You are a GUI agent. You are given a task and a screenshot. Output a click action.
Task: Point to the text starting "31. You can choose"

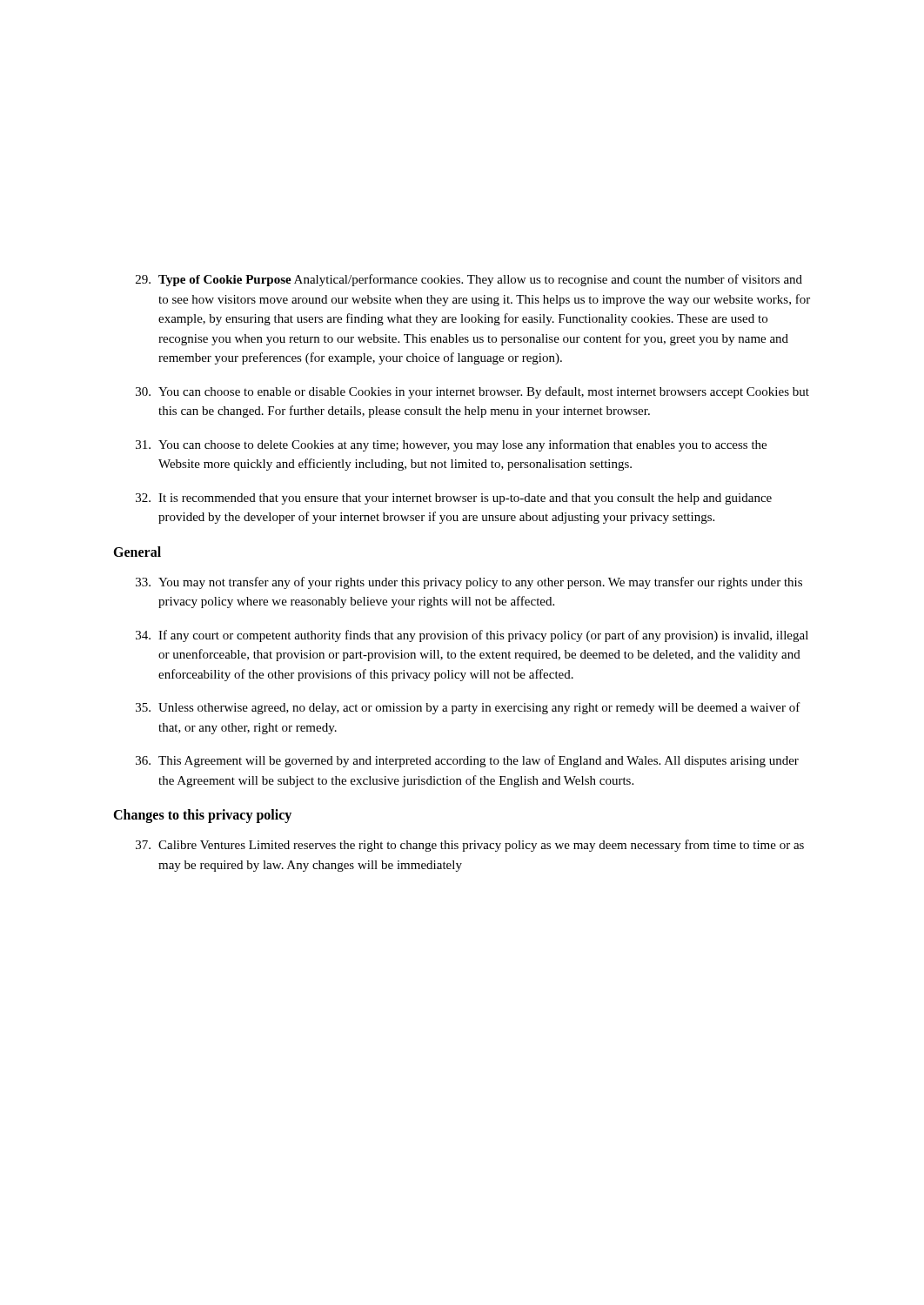click(x=462, y=454)
